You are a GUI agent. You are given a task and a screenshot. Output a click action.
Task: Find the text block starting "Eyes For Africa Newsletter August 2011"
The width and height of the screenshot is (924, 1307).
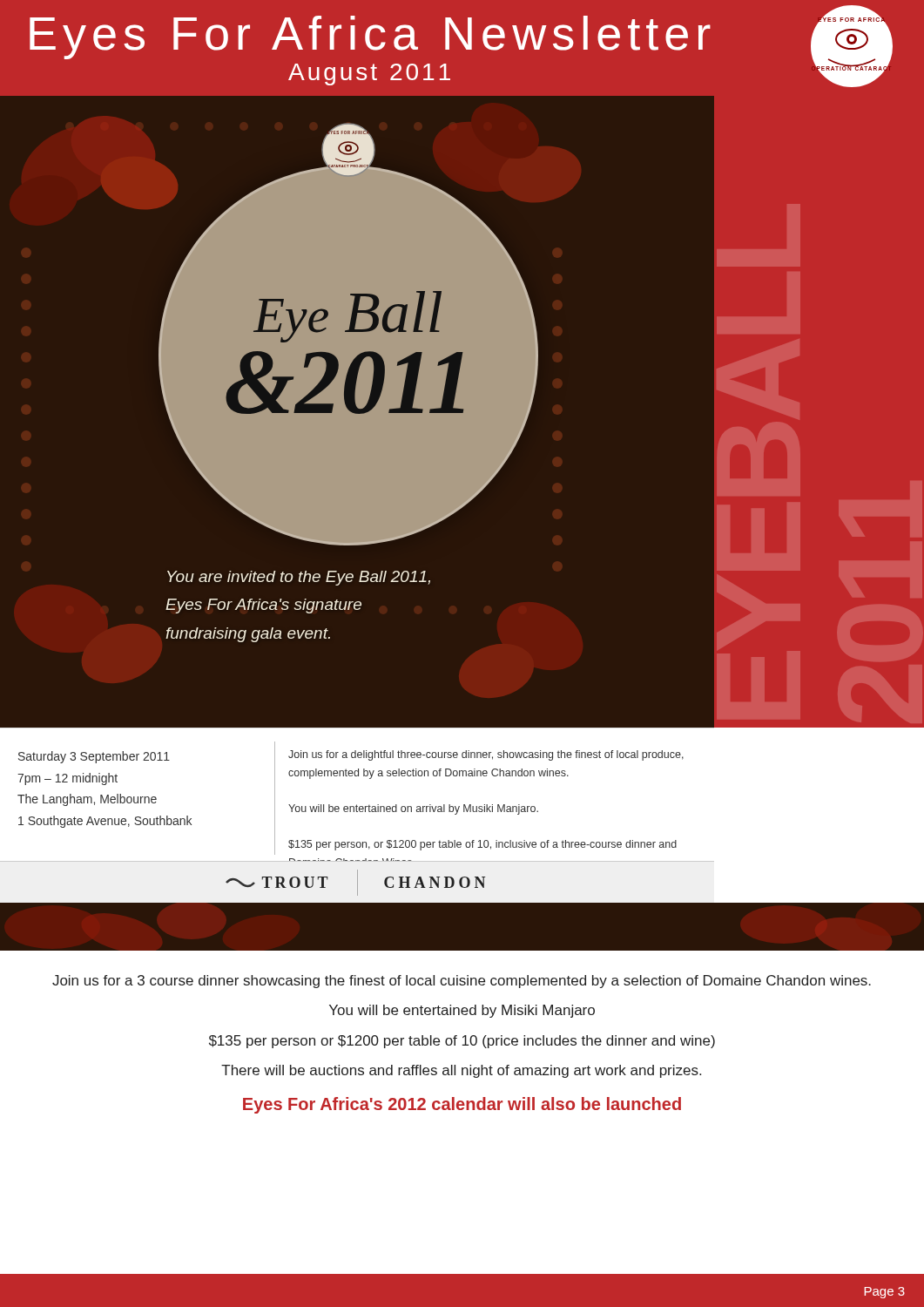point(451,48)
